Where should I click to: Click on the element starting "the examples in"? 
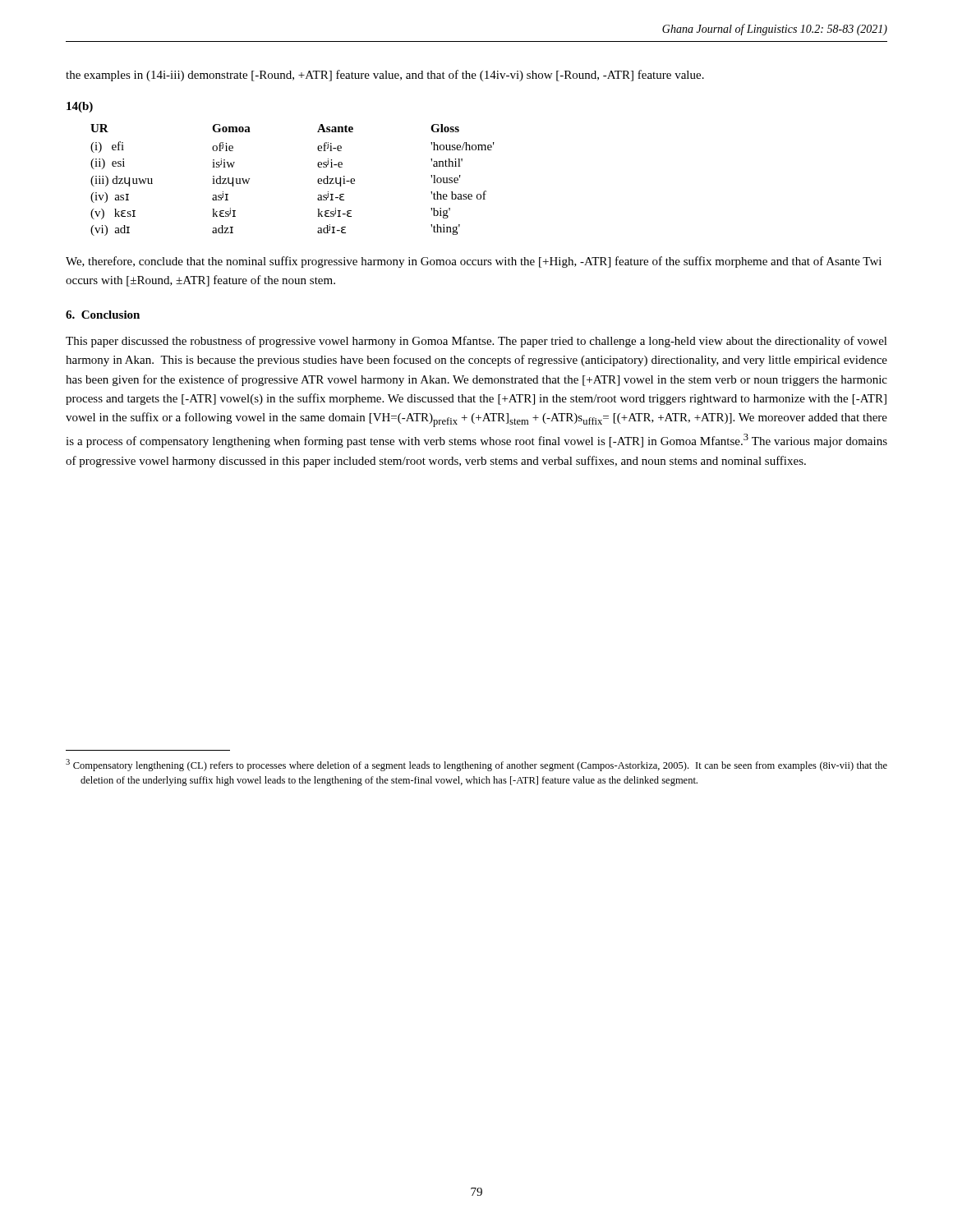tap(385, 75)
